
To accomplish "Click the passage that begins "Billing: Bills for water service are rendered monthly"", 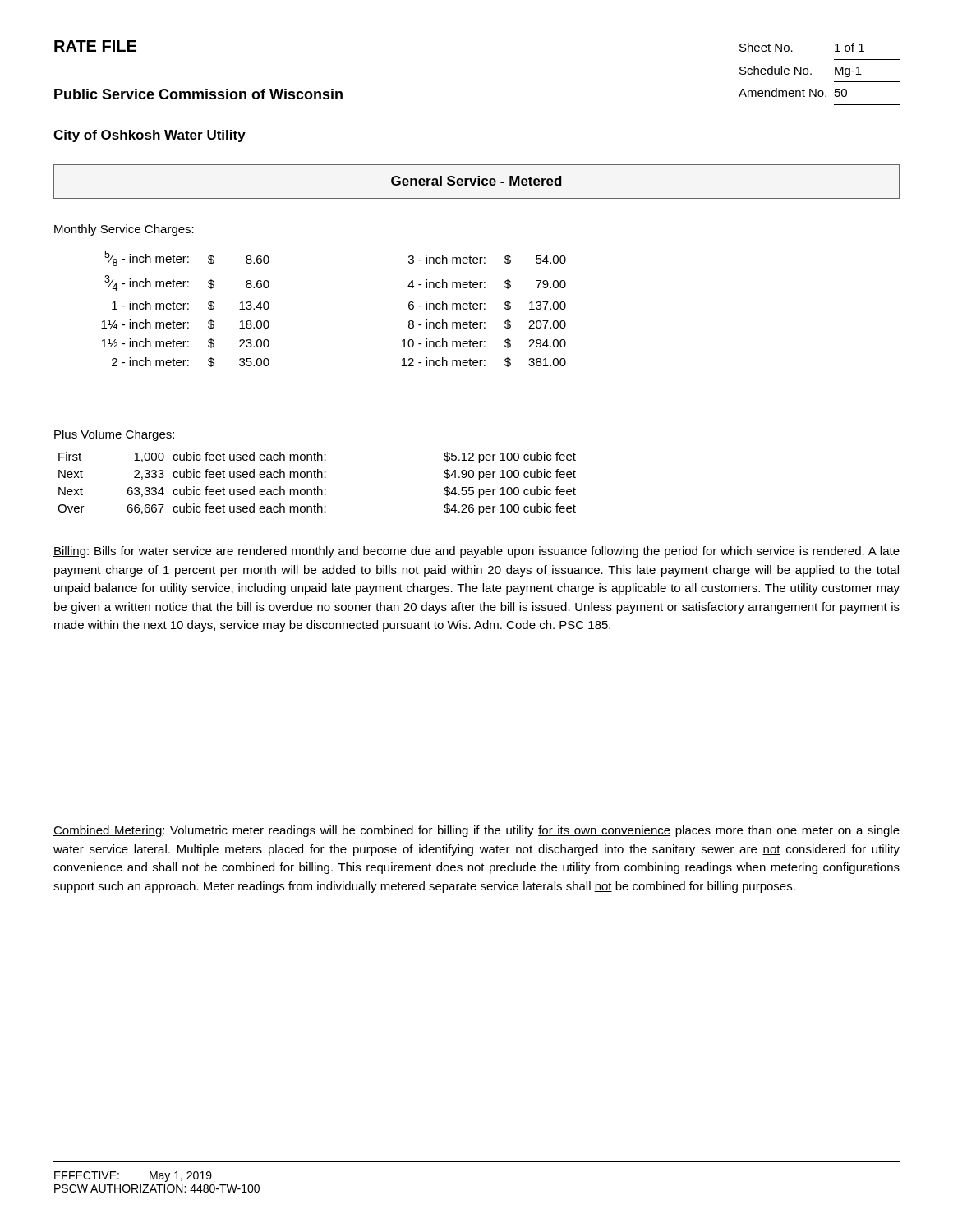I will [476, 588].
